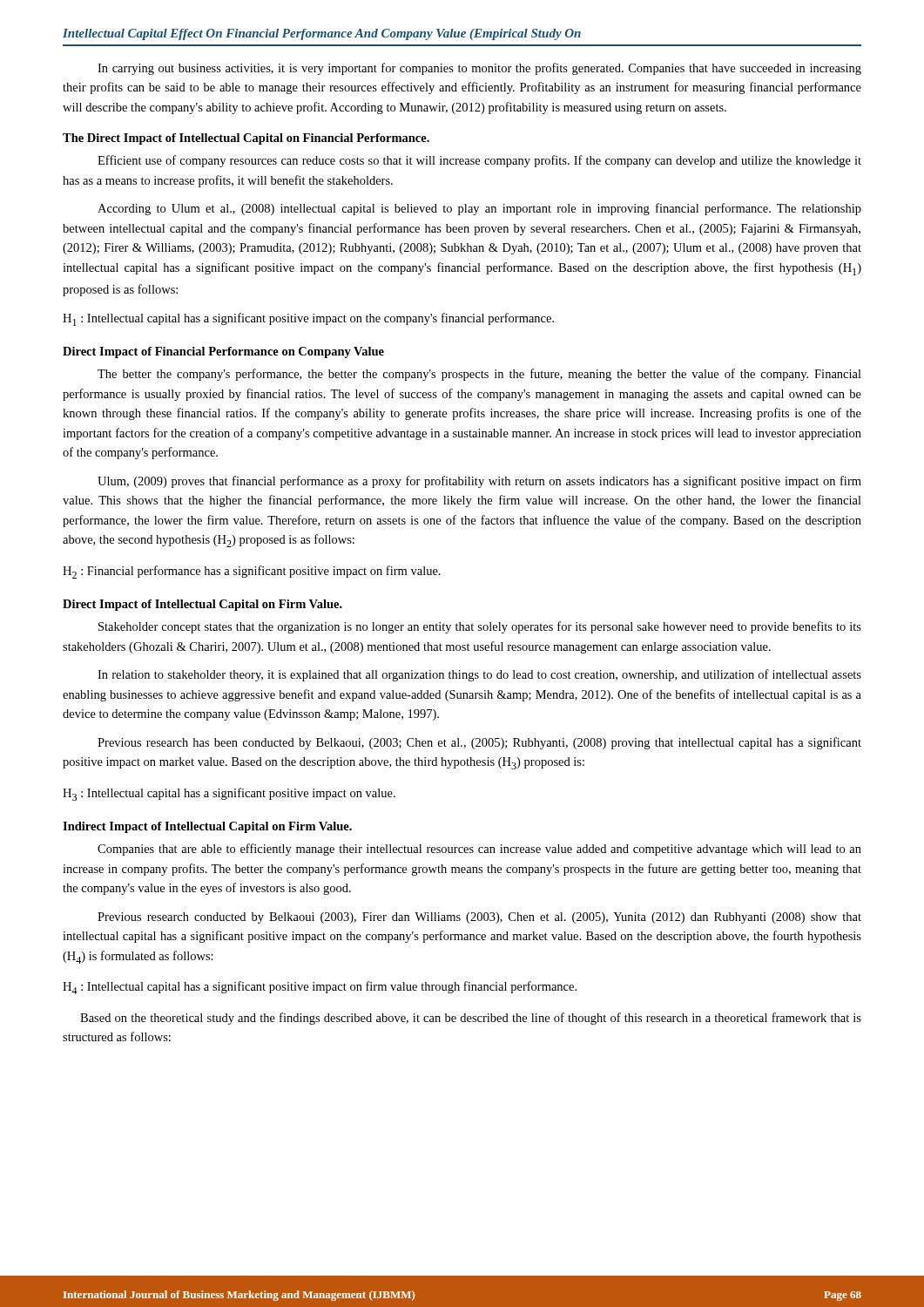Navigate to the region starting "H3 : Intellectual capital has a"

(229, 794)
